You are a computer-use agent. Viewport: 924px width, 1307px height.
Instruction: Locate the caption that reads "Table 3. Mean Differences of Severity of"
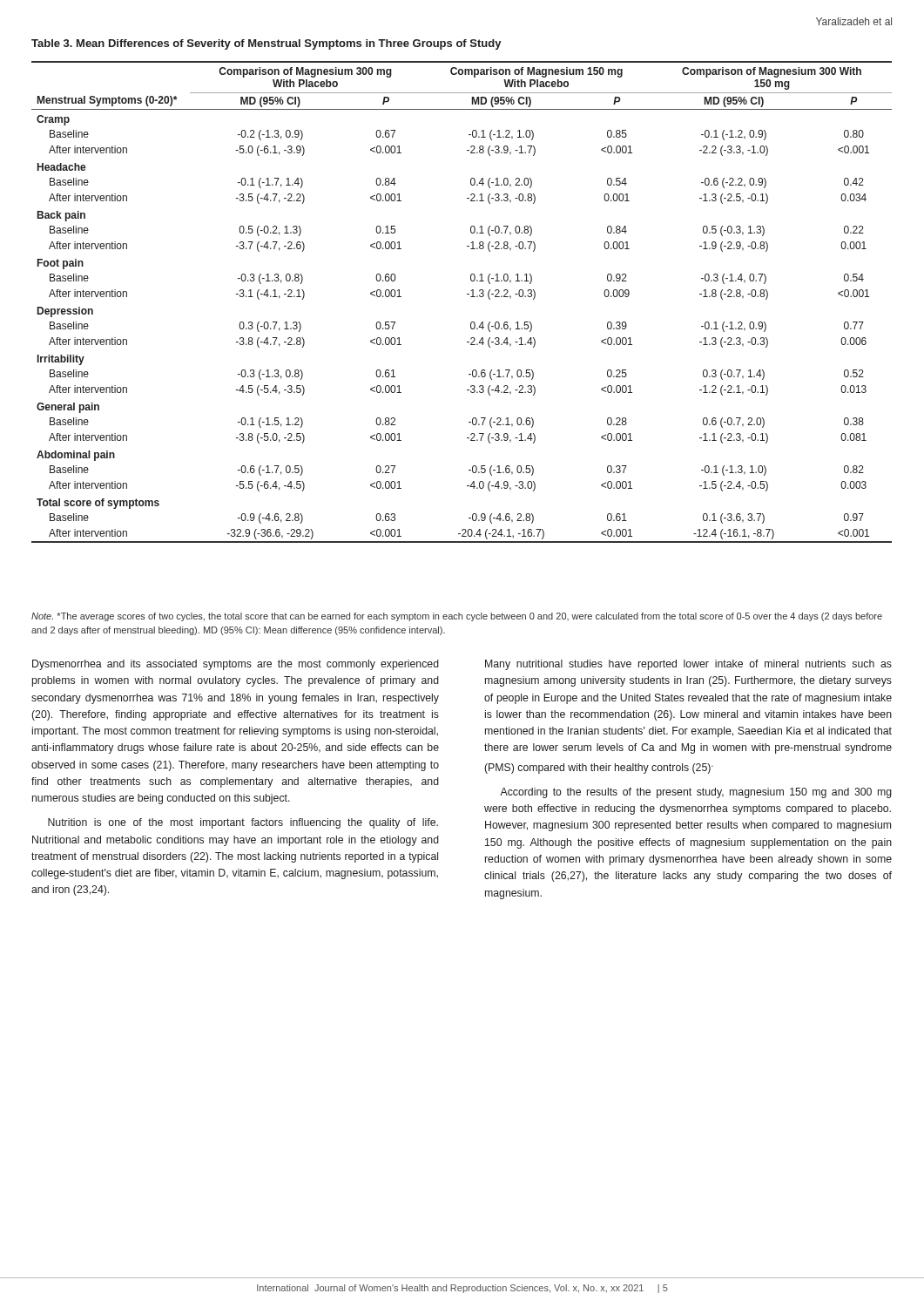tap(266, 43)
